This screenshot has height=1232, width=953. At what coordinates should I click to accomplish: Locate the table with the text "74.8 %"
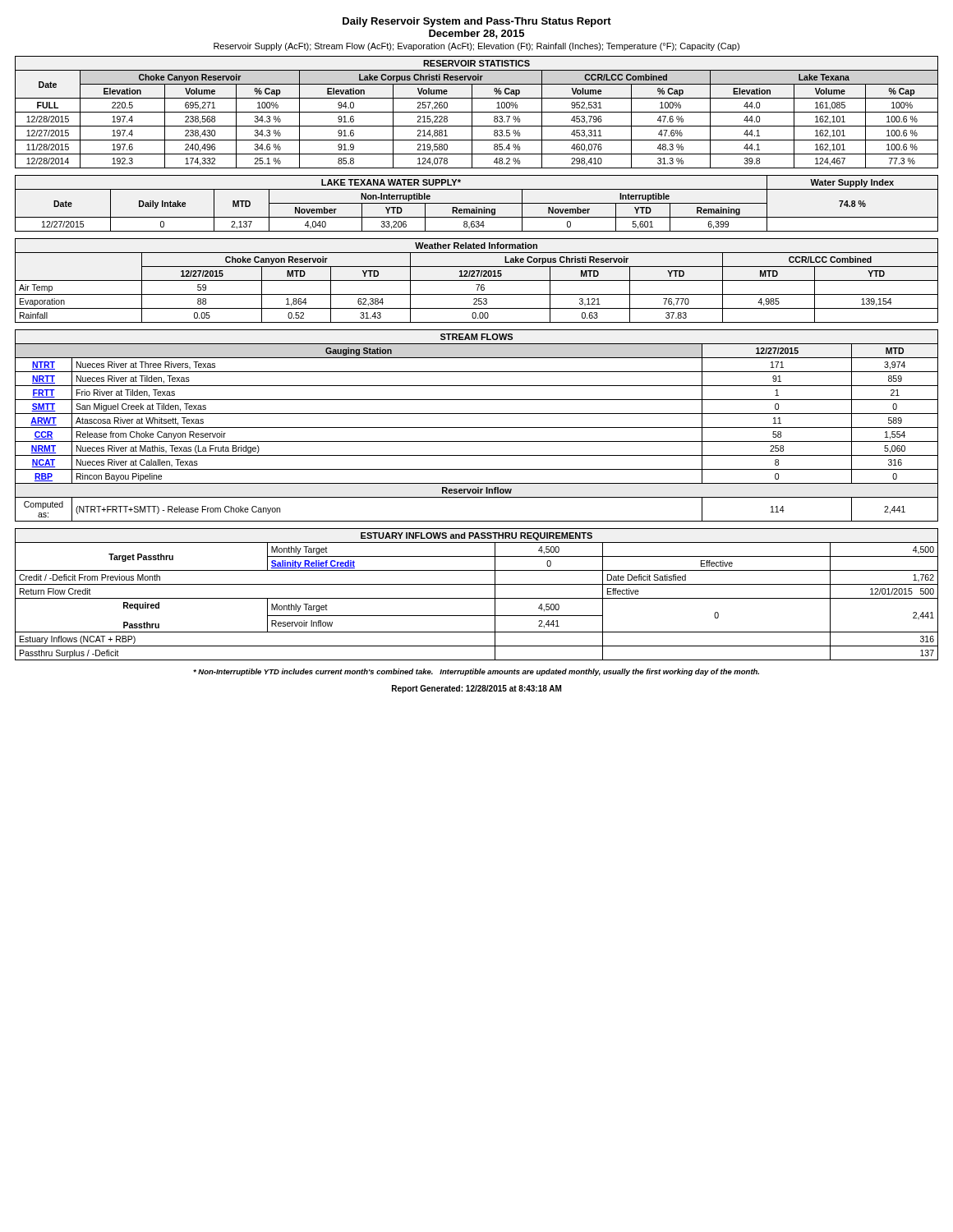point(476,203)
